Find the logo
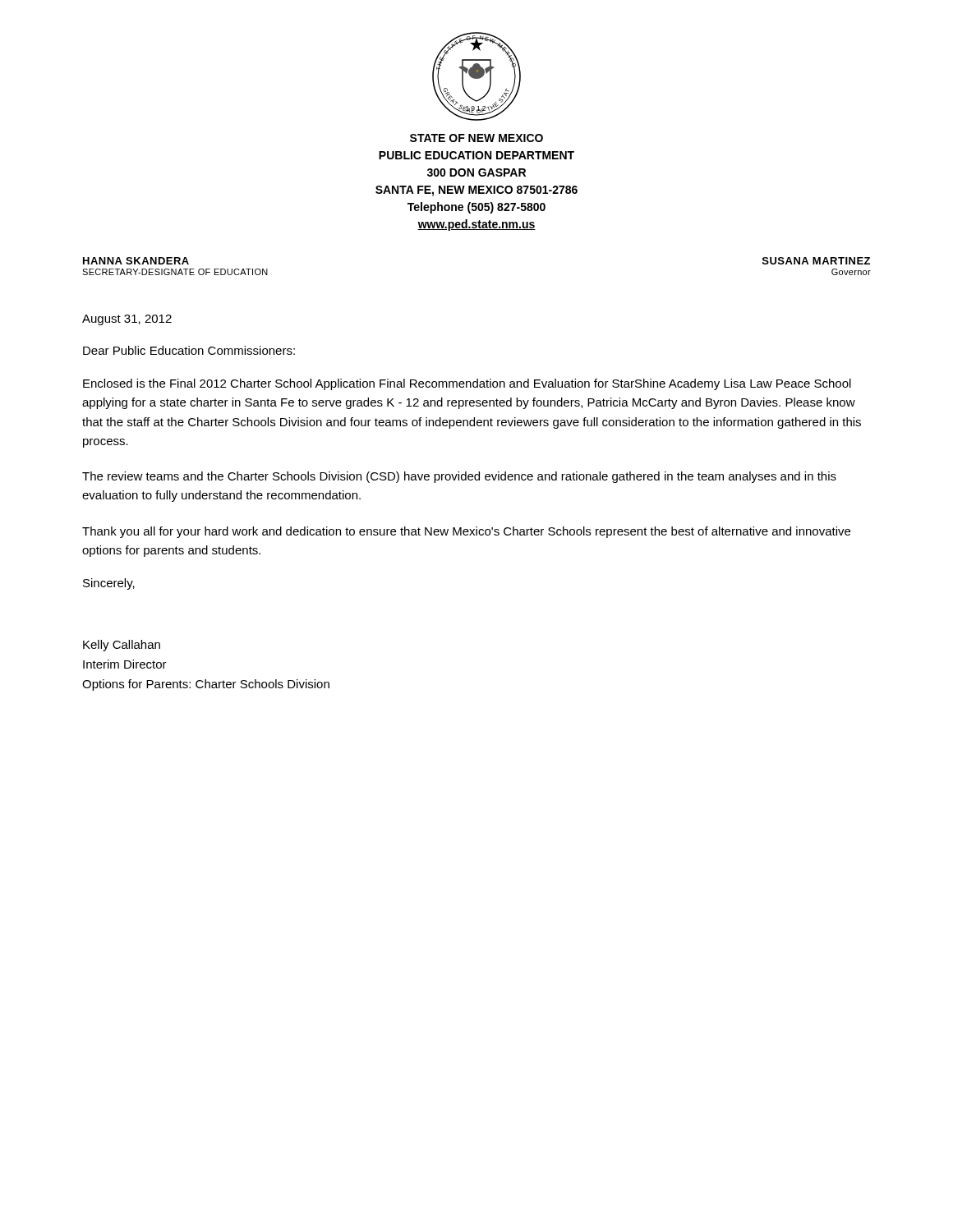 [x=476, y=117]
